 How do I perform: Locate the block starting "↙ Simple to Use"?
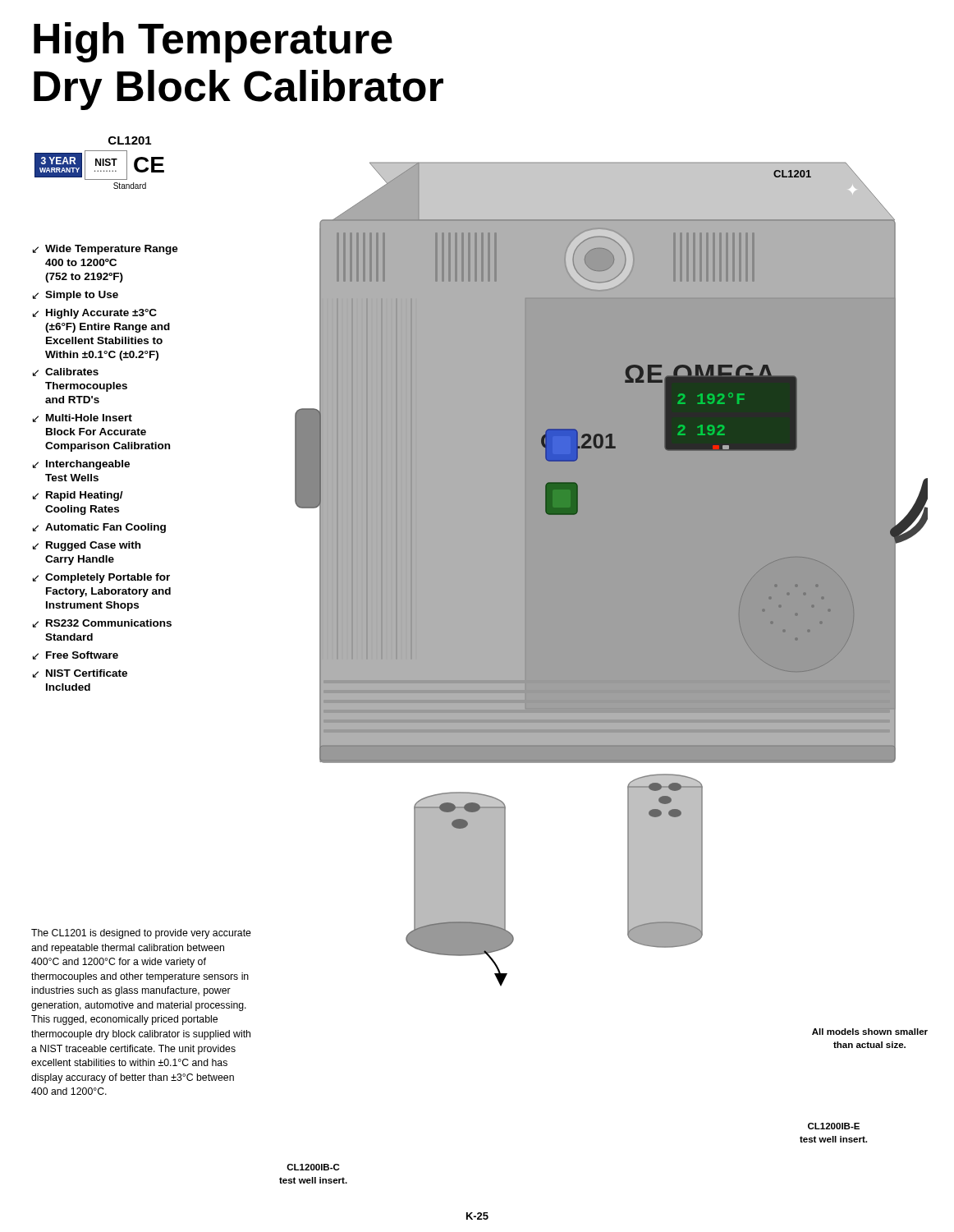tap(75, 295)
